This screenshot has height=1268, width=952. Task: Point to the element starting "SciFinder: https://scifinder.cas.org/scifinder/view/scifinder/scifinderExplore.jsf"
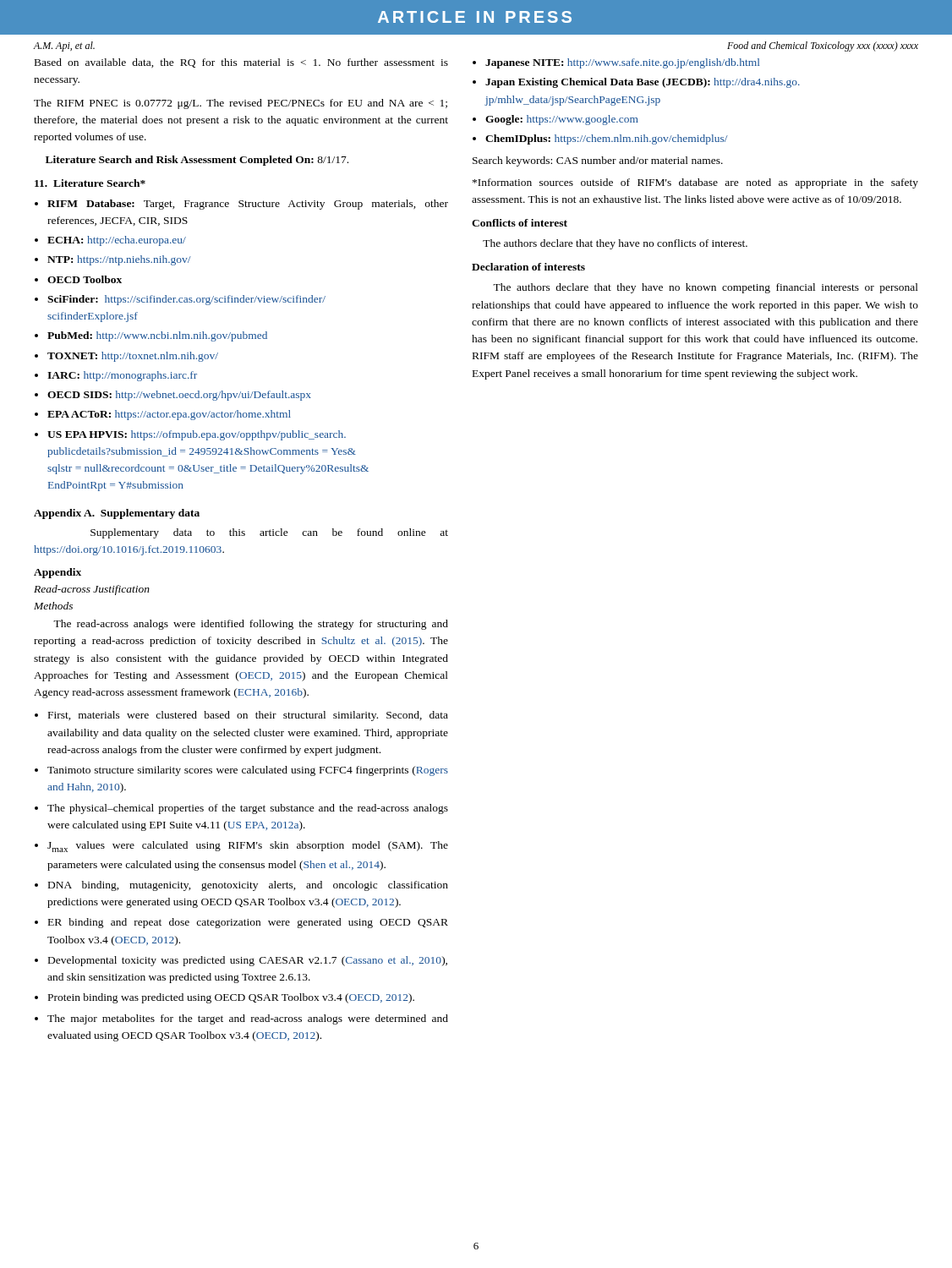click(x=186, y=307)
